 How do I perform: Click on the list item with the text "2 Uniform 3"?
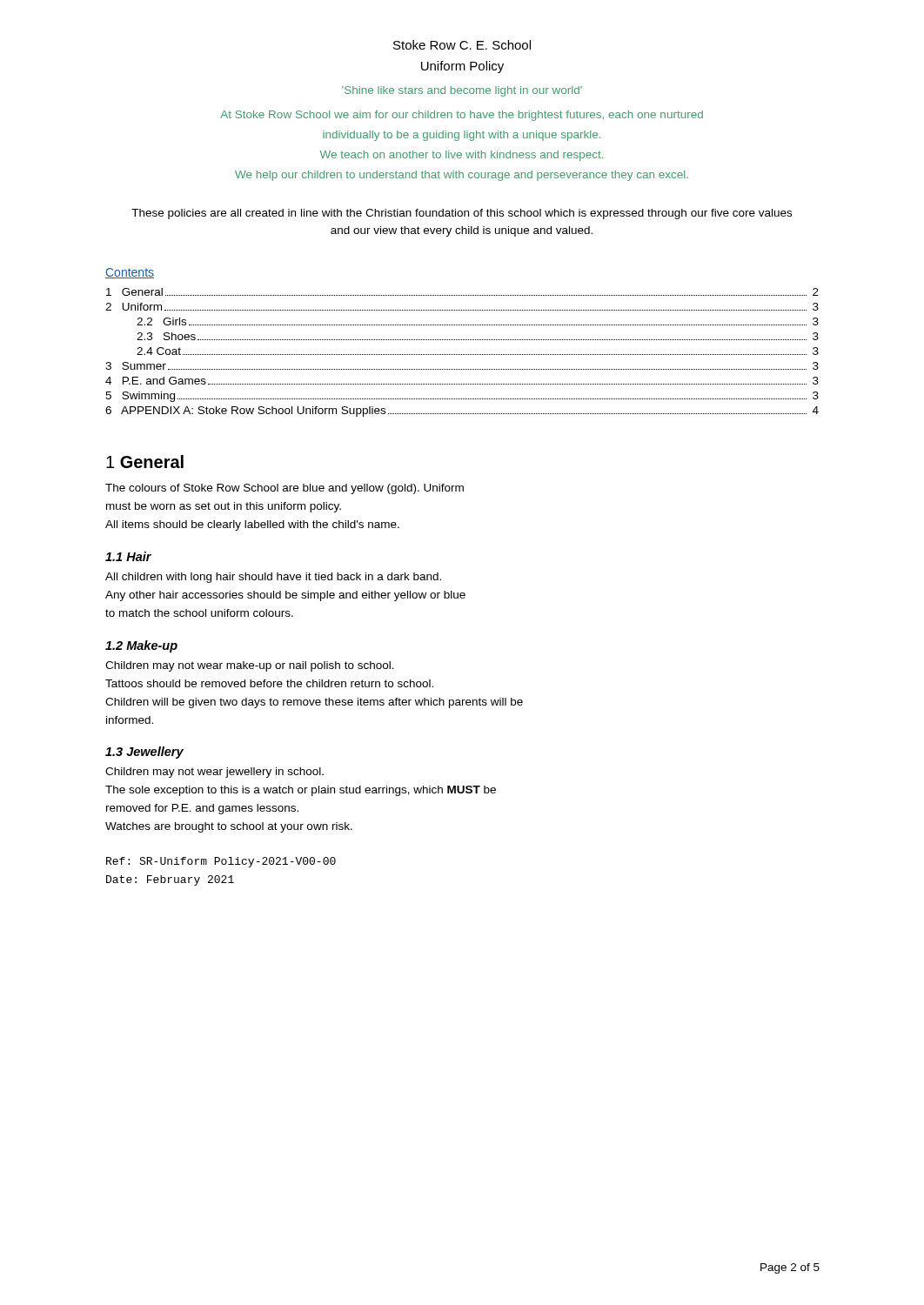coord(462,307)
